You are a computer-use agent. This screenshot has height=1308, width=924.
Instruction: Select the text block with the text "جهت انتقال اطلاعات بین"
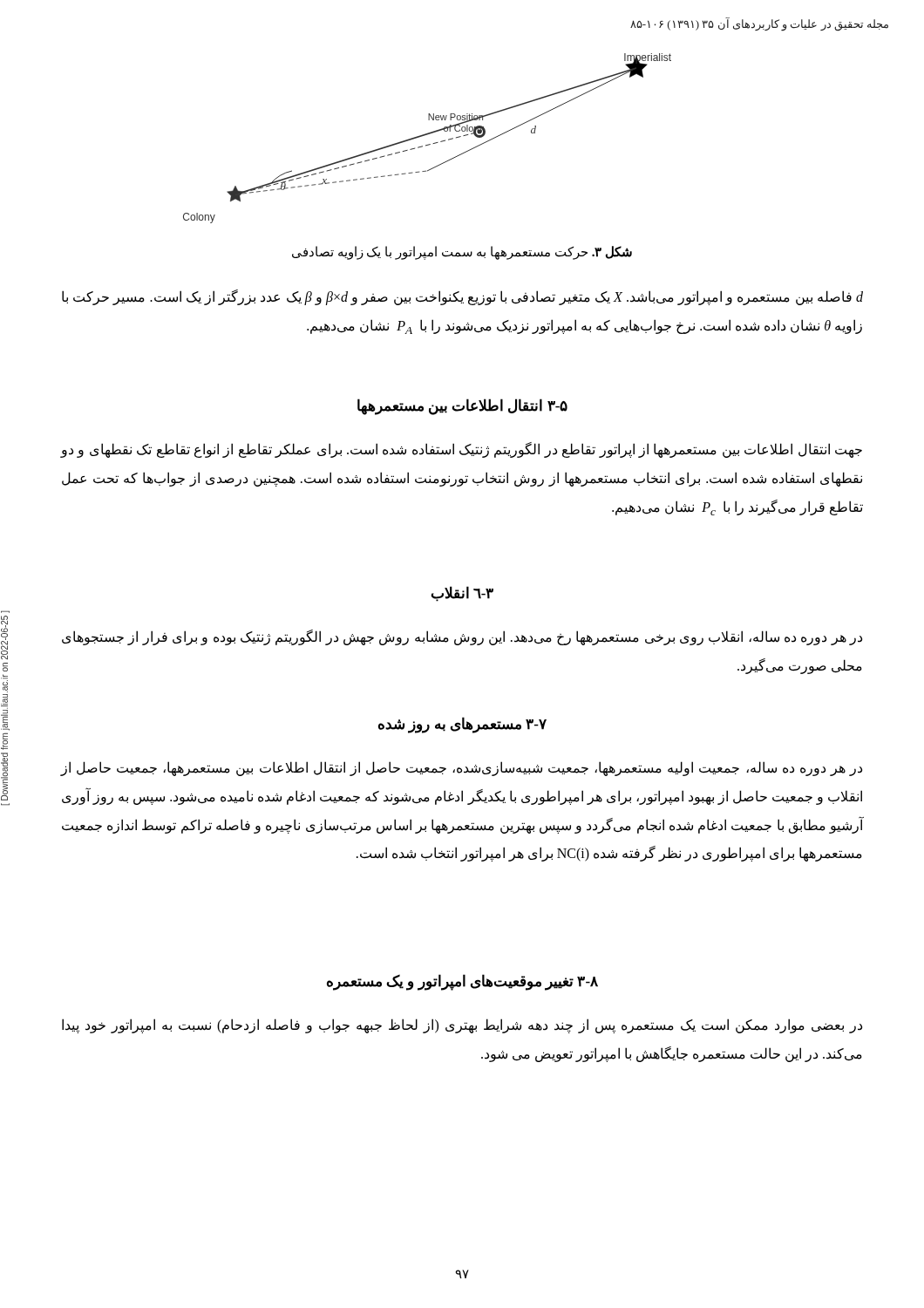[462, 480]
